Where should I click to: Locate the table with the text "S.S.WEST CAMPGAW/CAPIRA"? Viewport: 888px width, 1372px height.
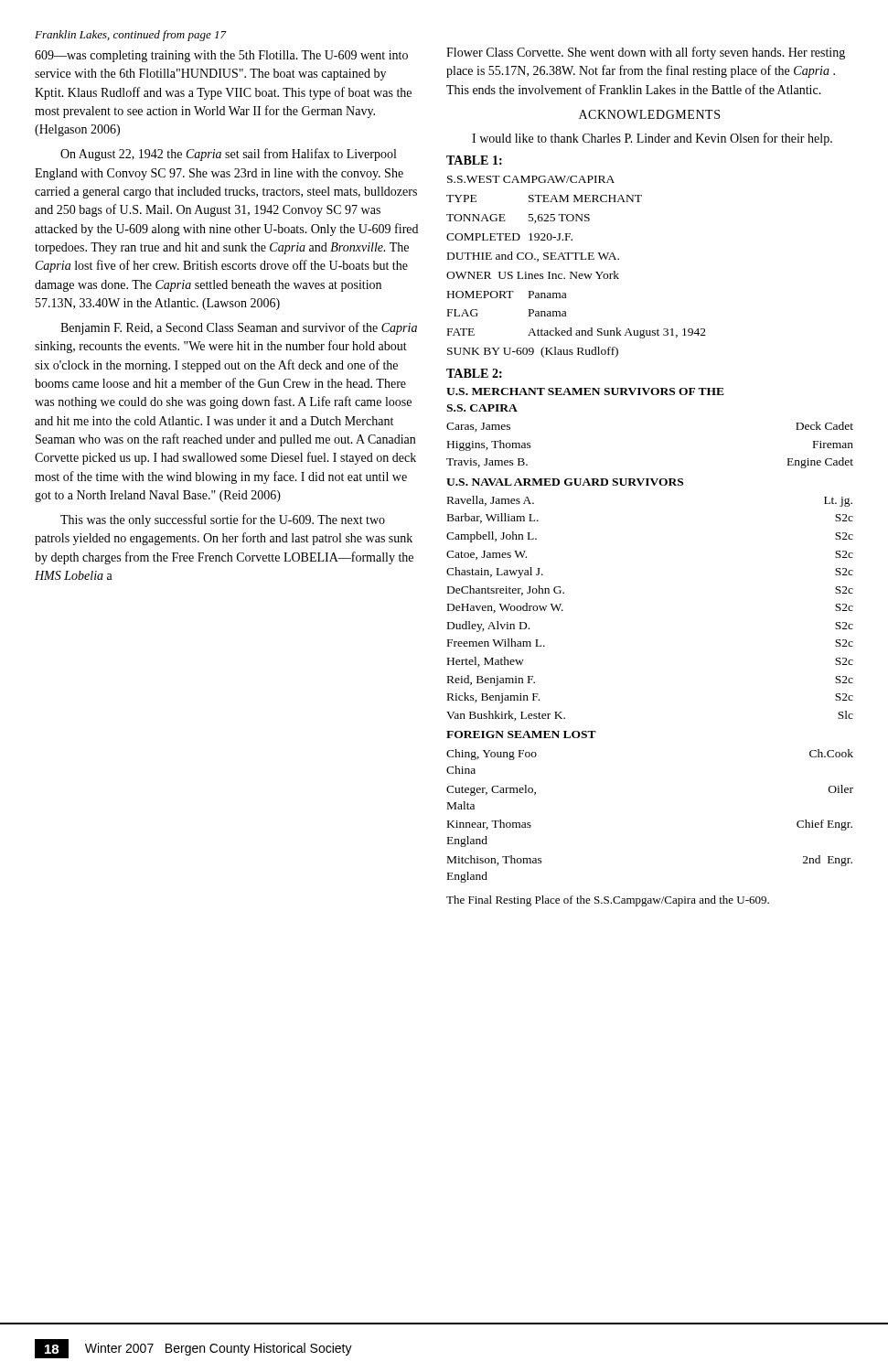pos(650,258)
